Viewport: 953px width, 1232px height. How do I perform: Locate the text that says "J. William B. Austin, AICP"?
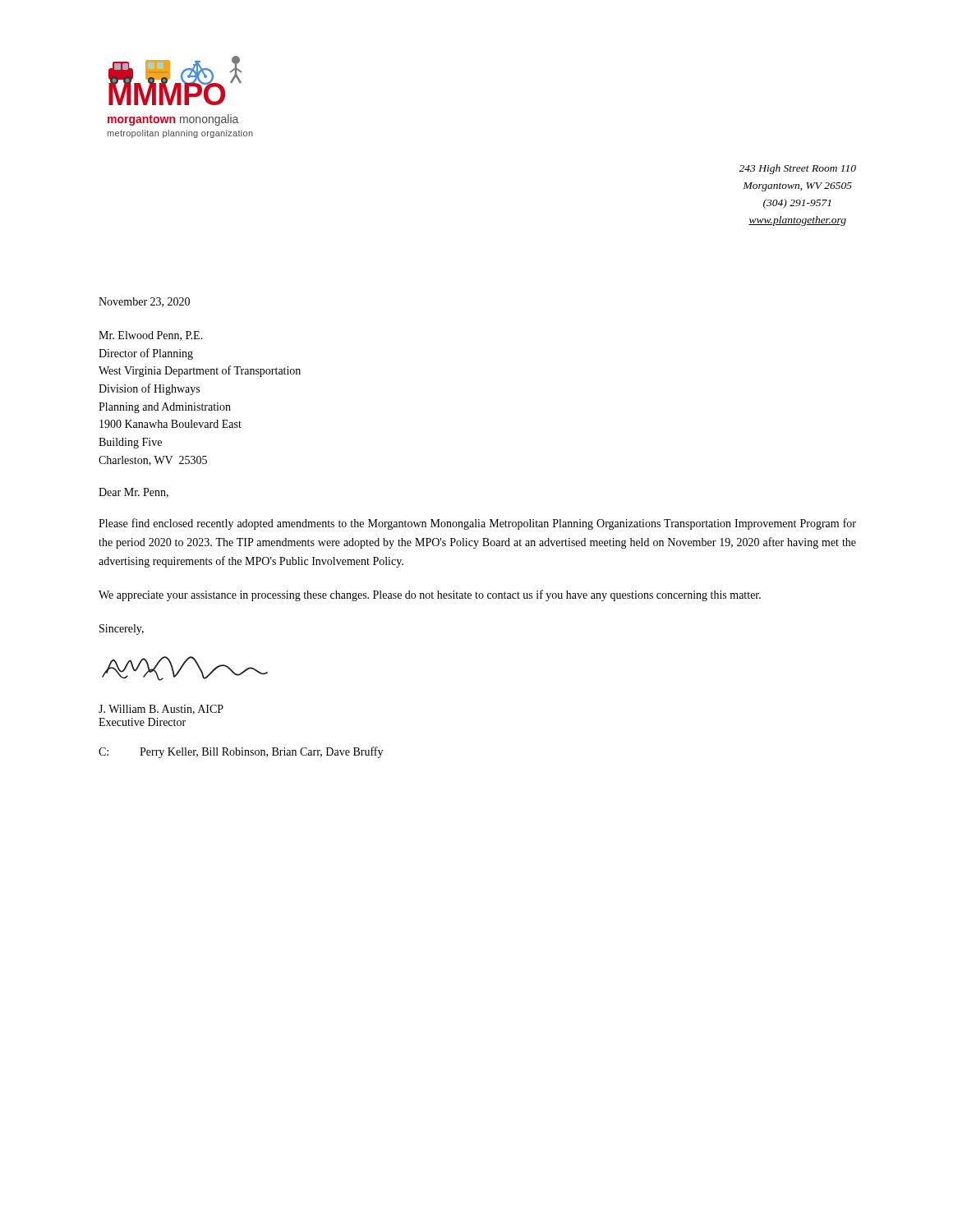(x=161, y=709)
